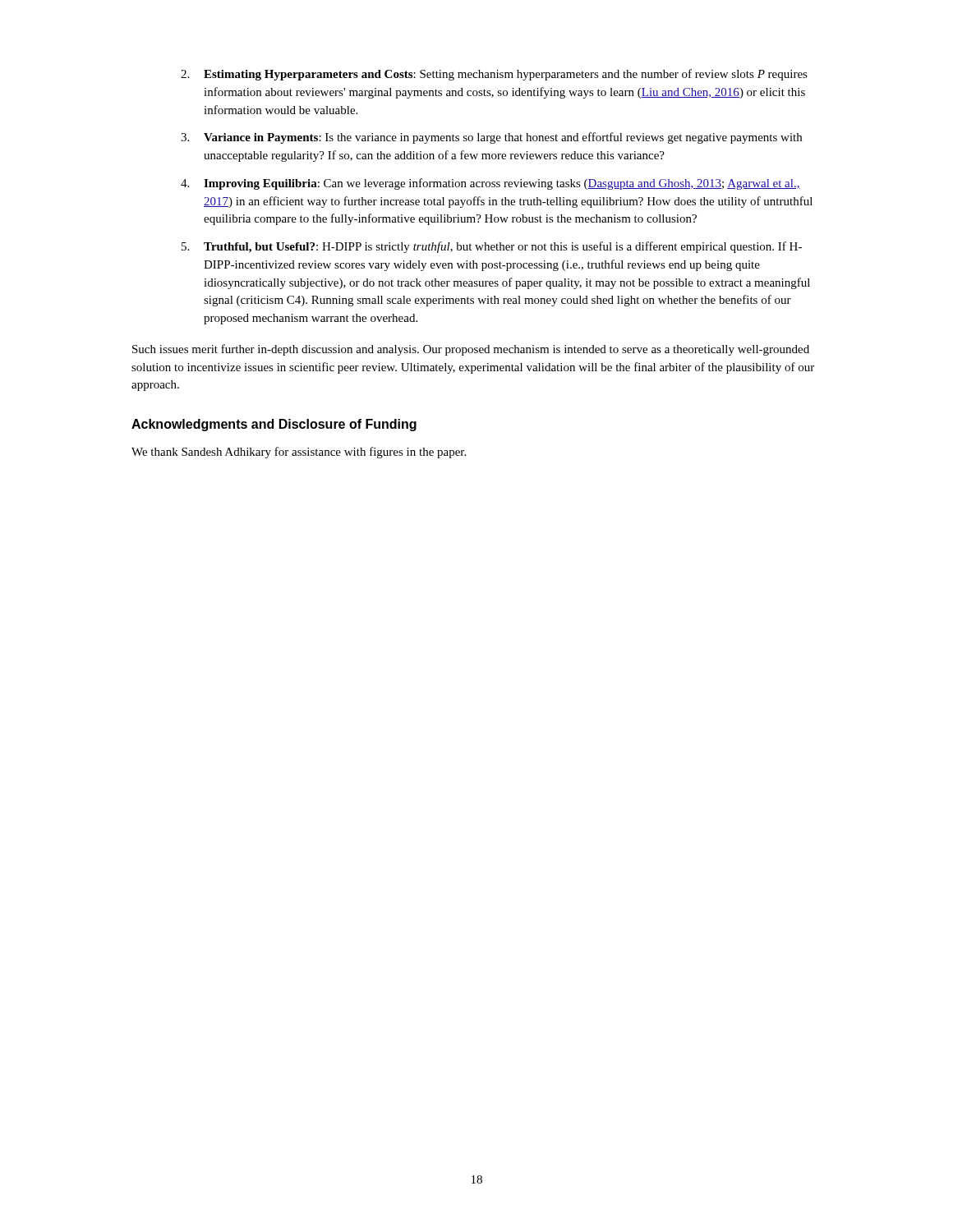This screenshot has height=1232, width=953.
Task: Click where it says "Acknowledgments and Disclosure of Funding"
Action: click(274, 424)
